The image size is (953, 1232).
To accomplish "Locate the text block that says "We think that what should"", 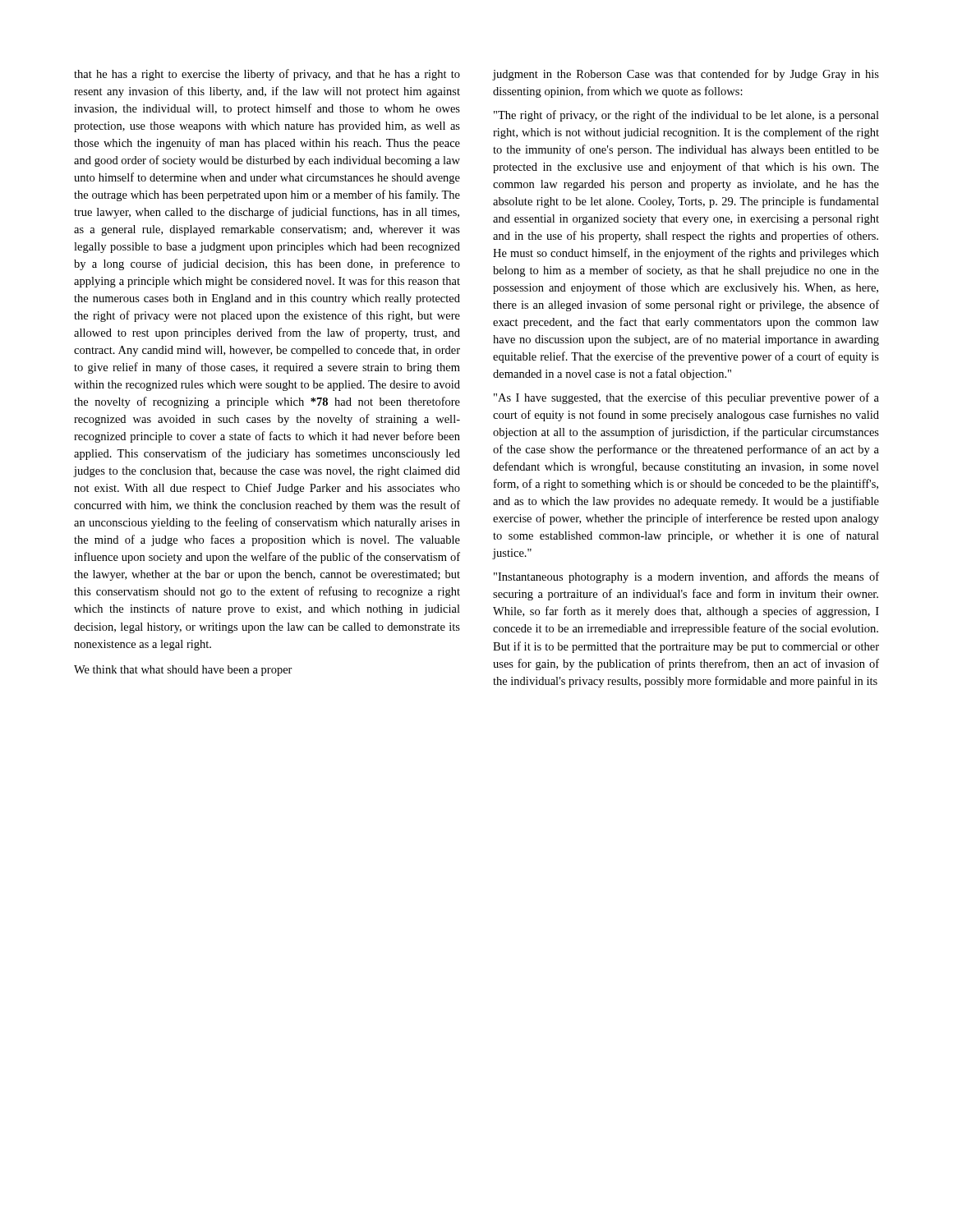I will point(267,669).
